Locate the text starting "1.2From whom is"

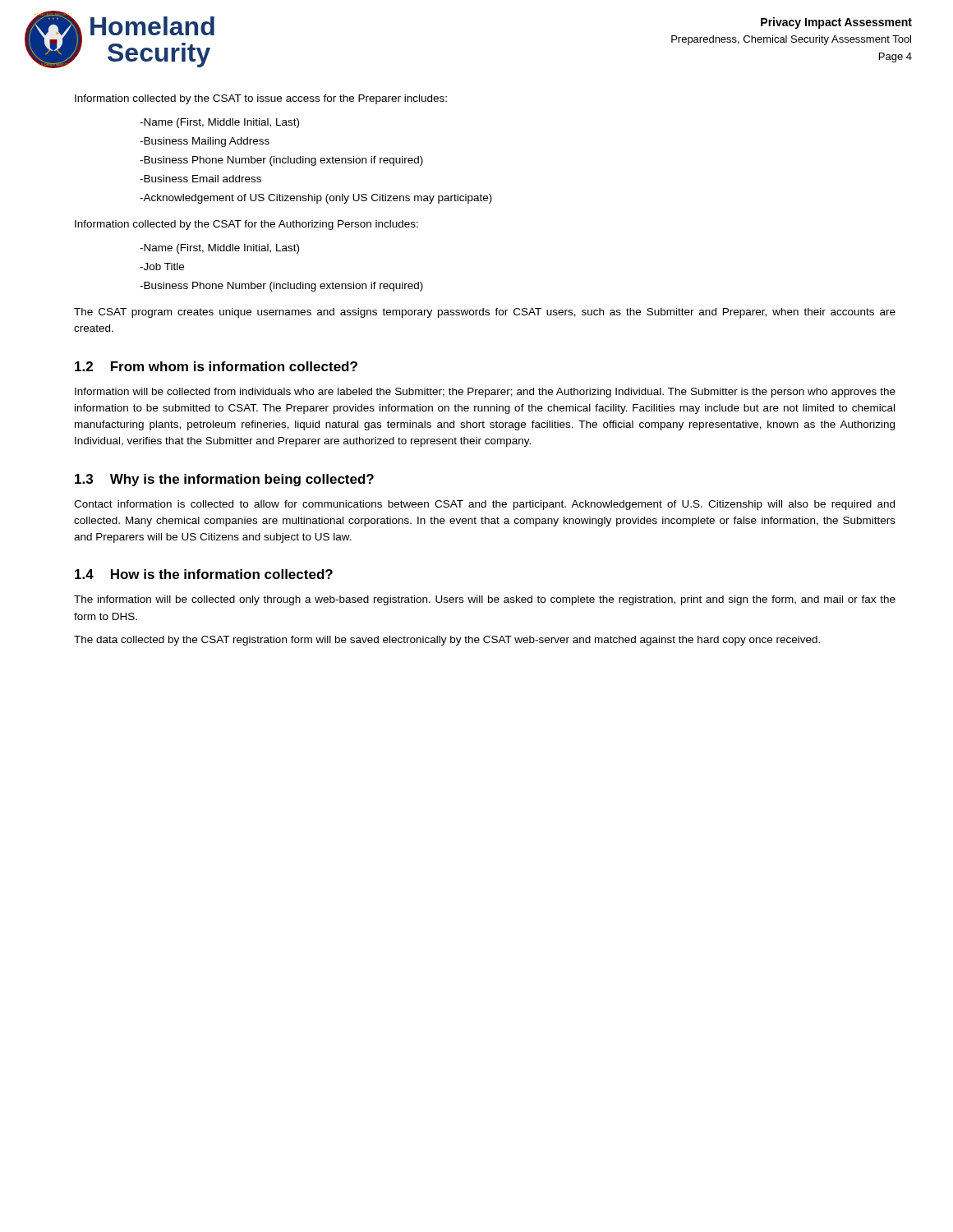[216, 366]
